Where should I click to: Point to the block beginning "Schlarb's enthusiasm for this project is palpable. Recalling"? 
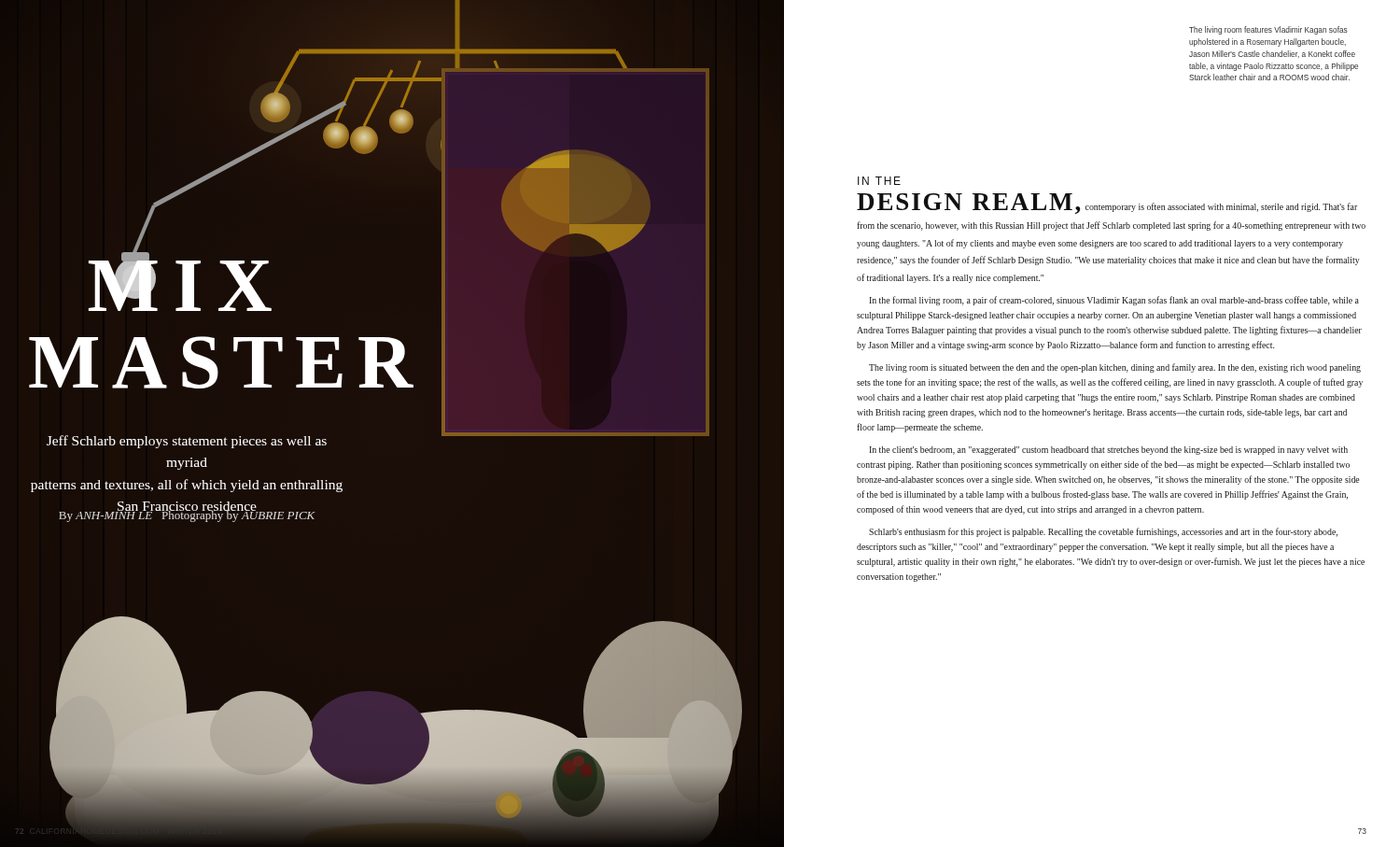tap(1111, 554)
